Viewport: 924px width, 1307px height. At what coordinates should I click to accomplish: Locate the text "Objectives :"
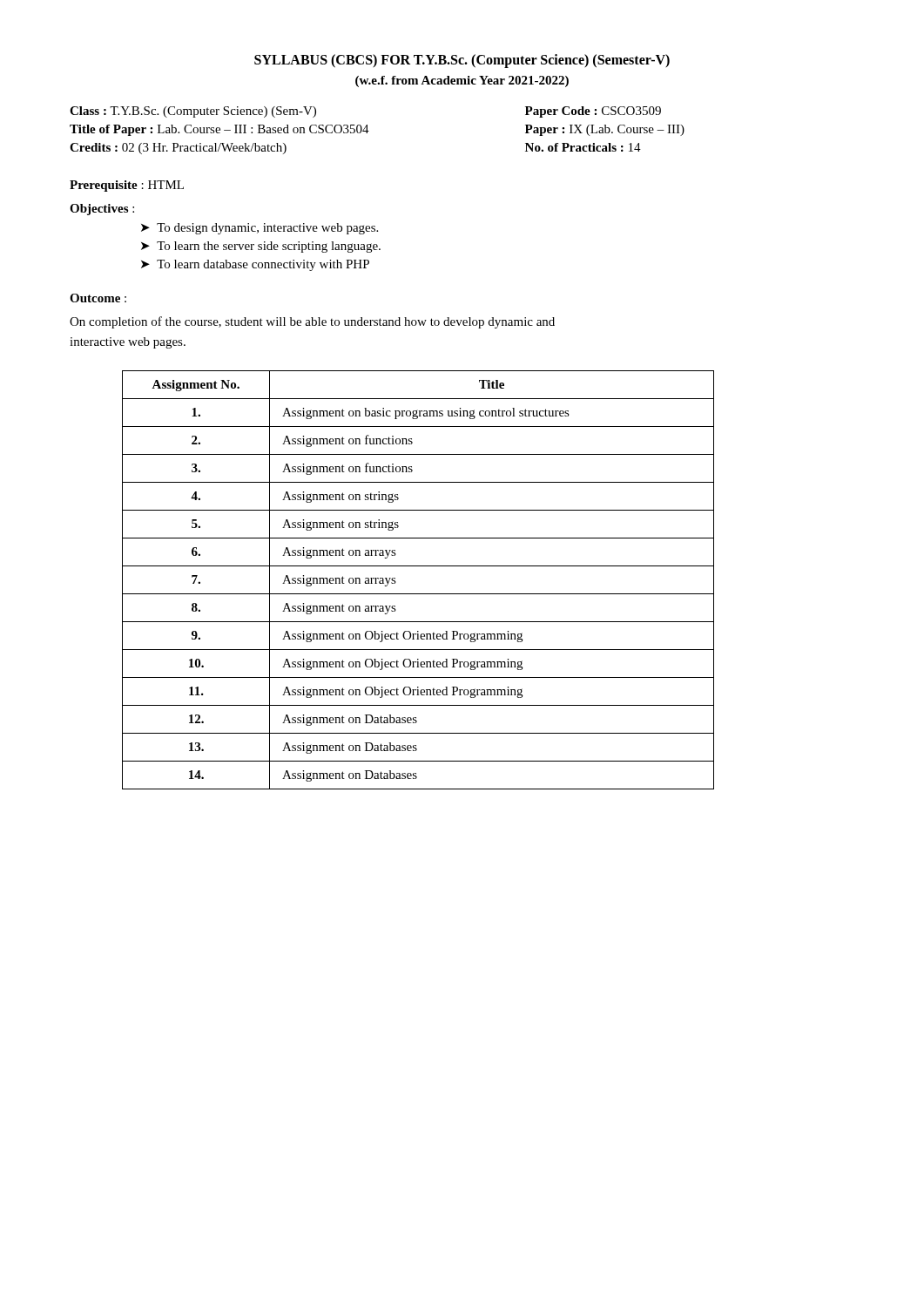pyautogui.click(x=103, y=208)
